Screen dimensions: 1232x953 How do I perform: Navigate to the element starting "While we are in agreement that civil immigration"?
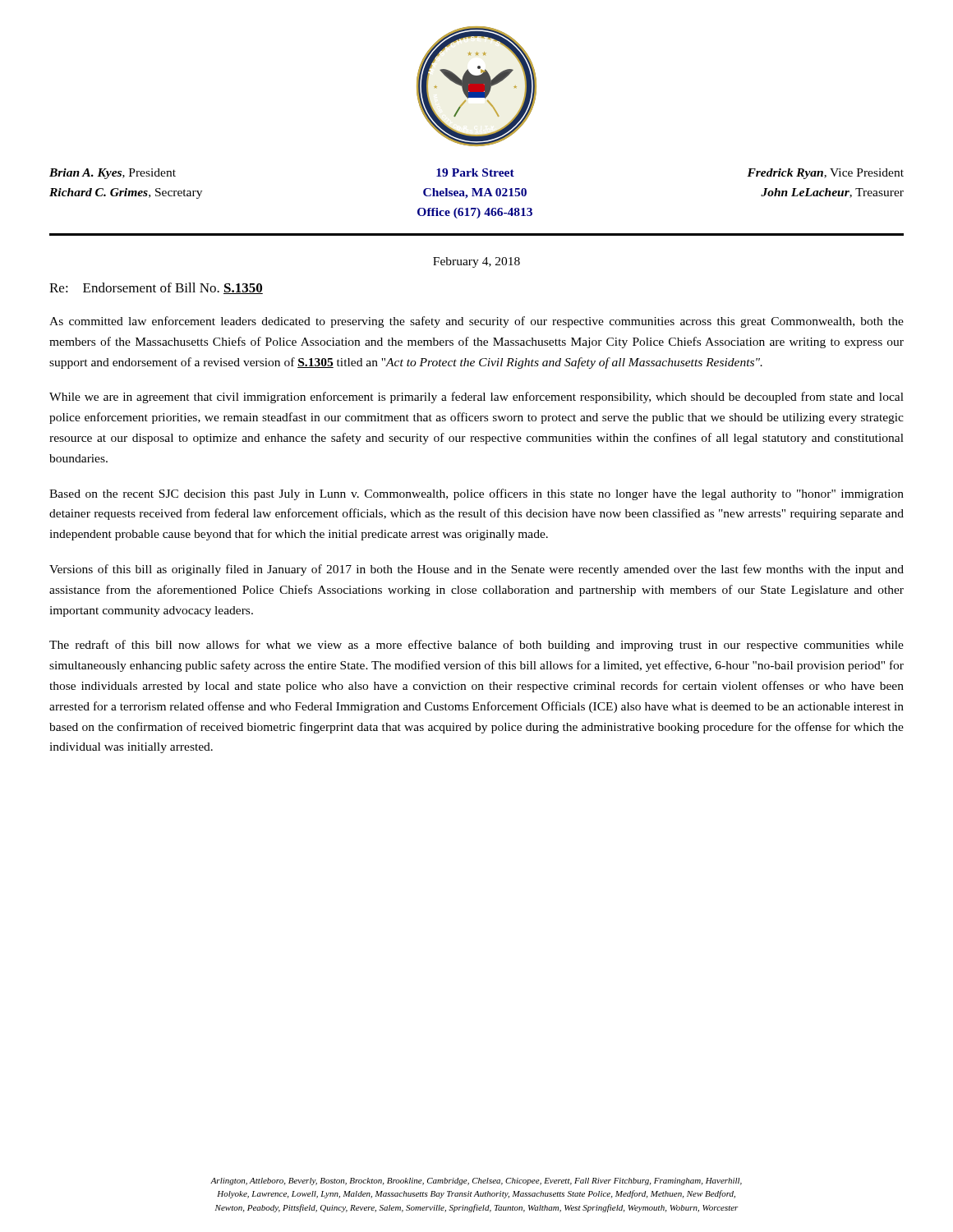[476, 427]
